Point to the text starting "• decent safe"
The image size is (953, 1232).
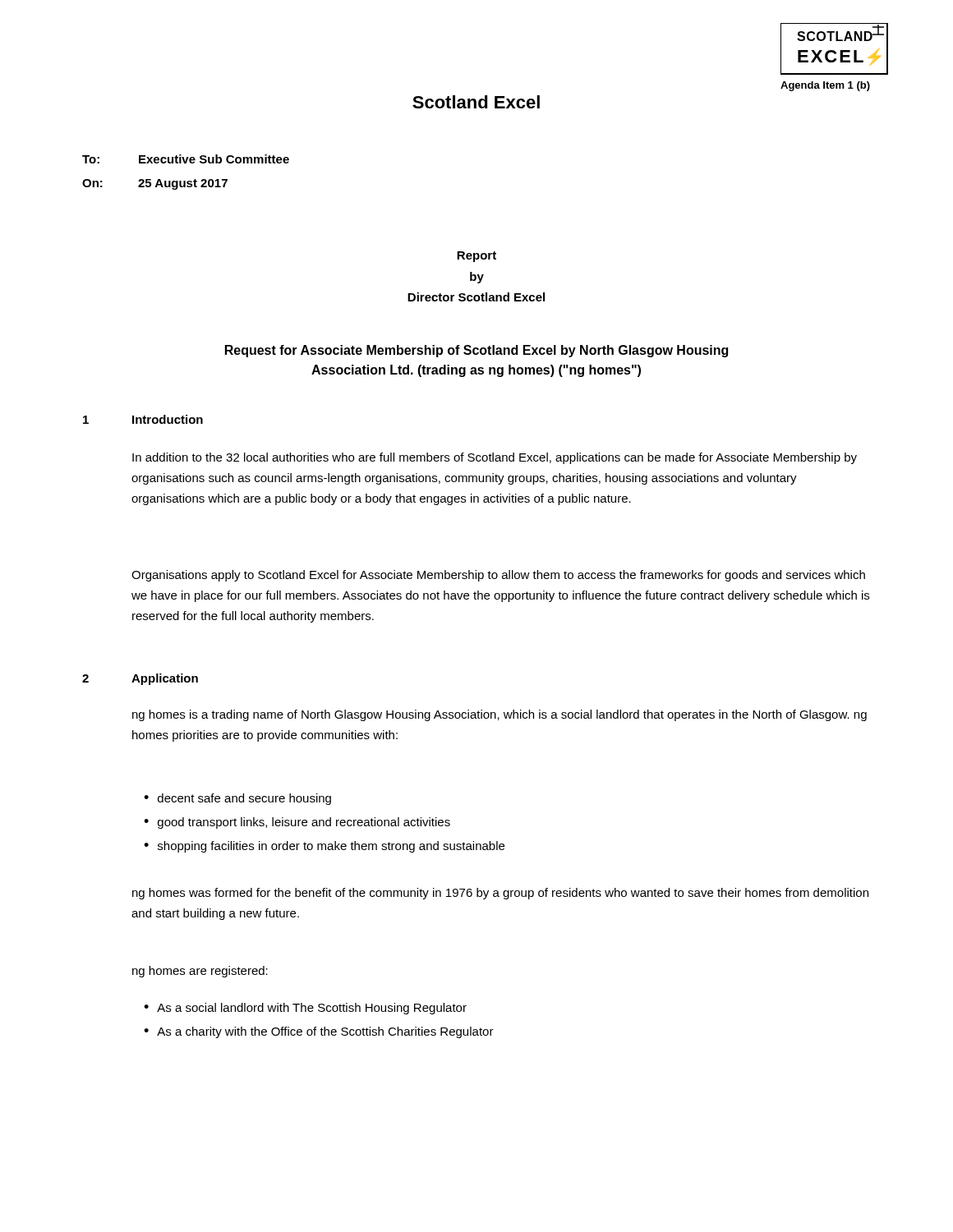[x=238, y=799]
